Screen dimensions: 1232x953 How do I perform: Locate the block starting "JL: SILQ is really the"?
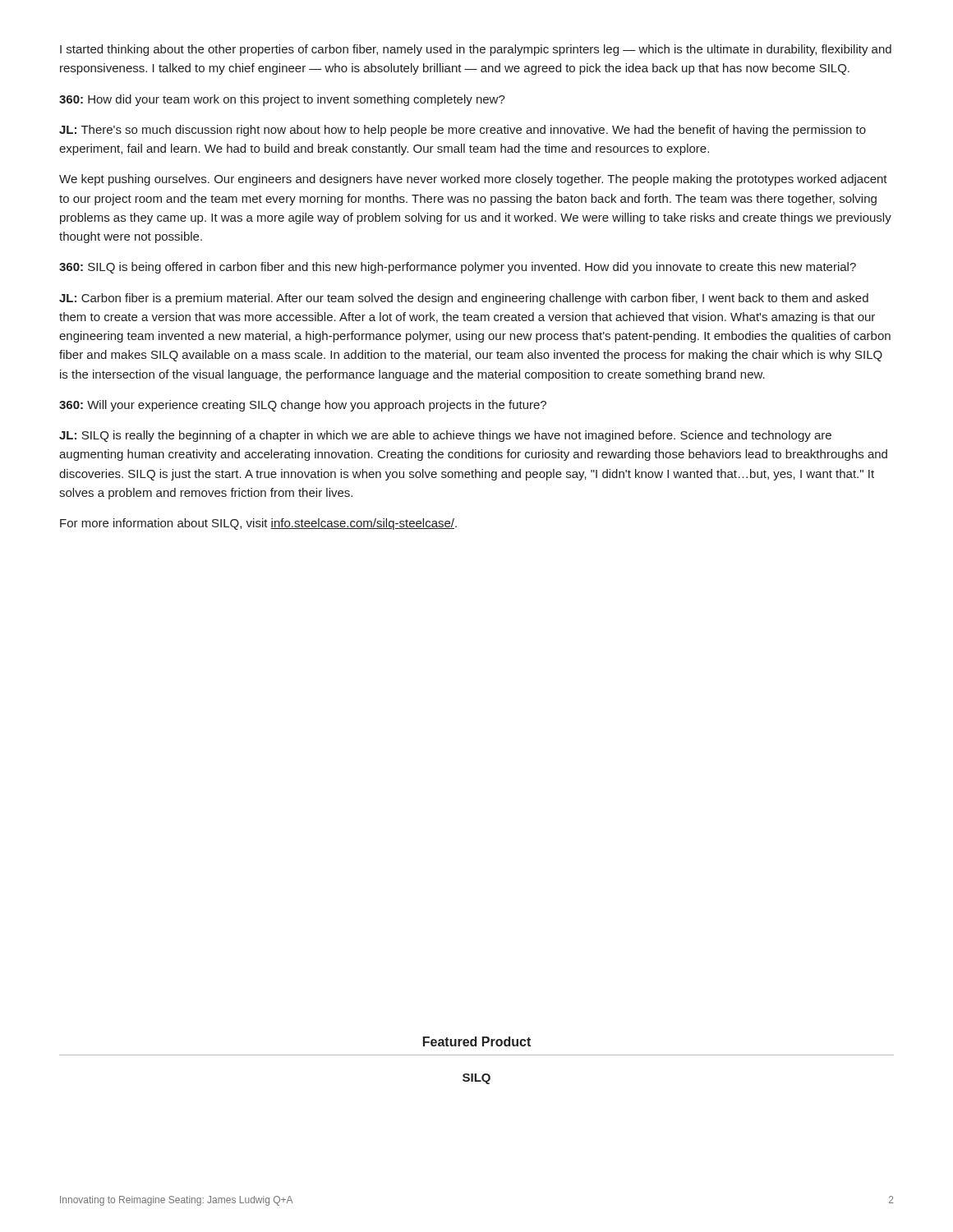pos(474,464)
